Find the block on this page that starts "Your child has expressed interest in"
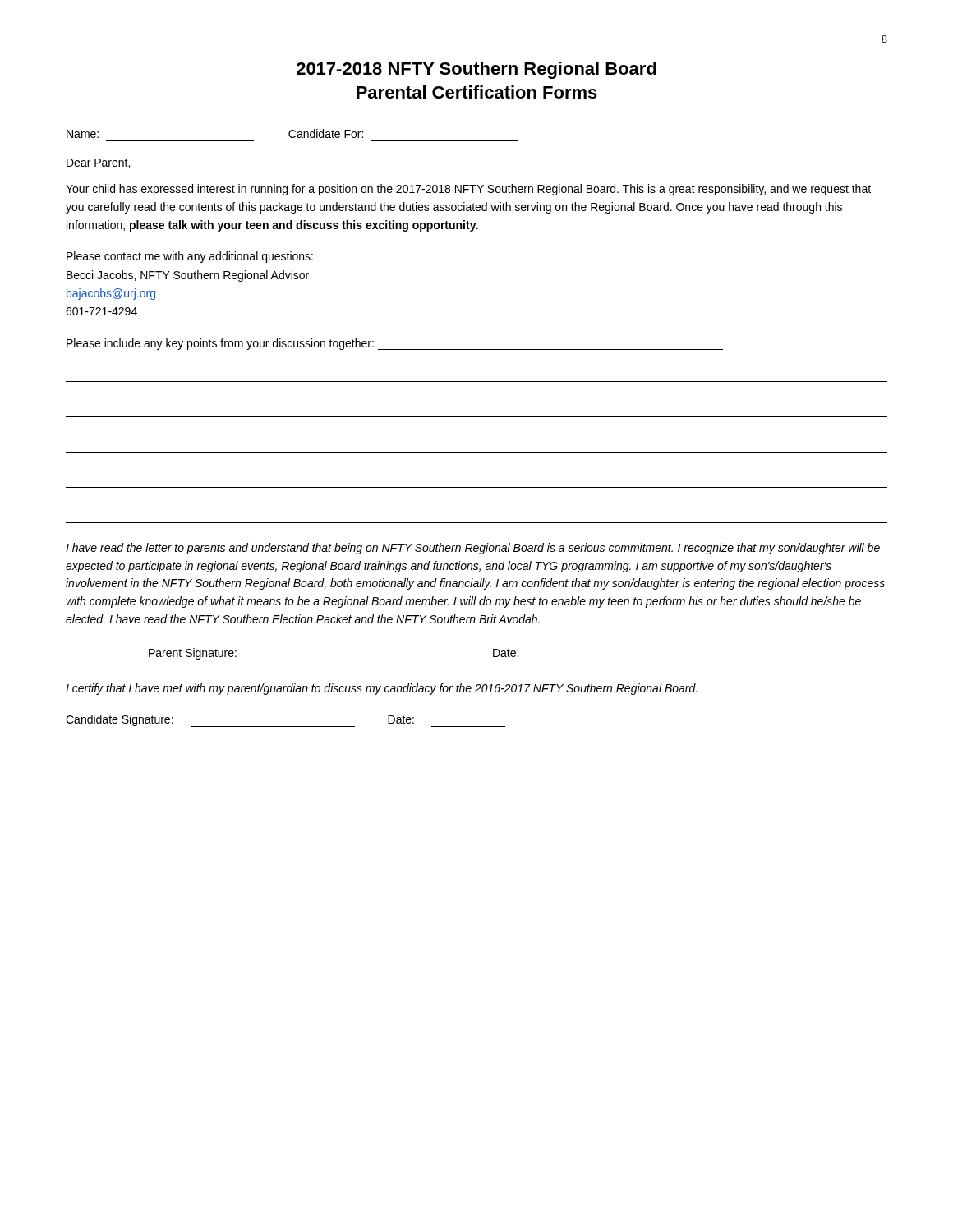The image size is (953, 1232). (468, 207)
